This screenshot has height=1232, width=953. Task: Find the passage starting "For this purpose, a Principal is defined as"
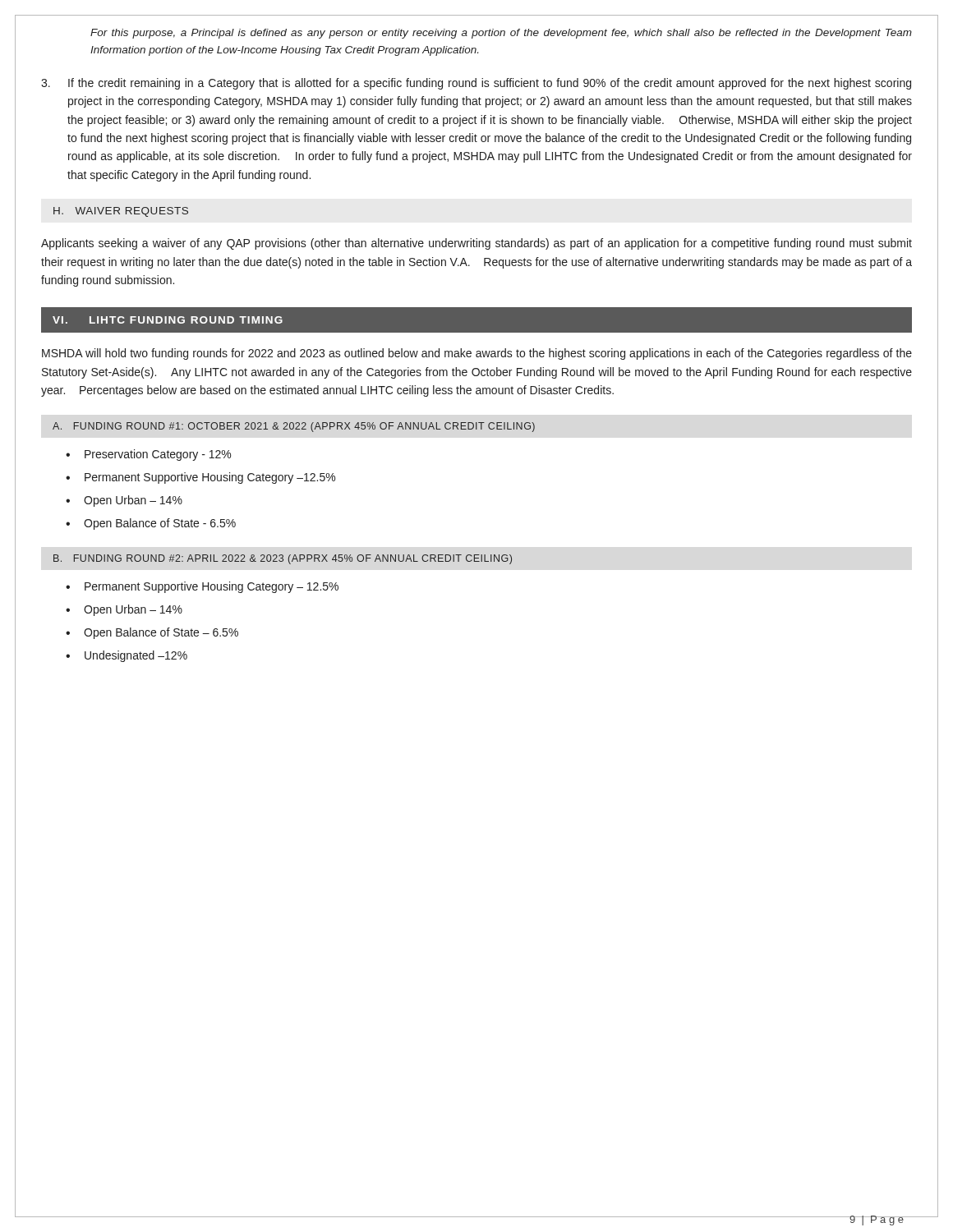pos(501,41)
